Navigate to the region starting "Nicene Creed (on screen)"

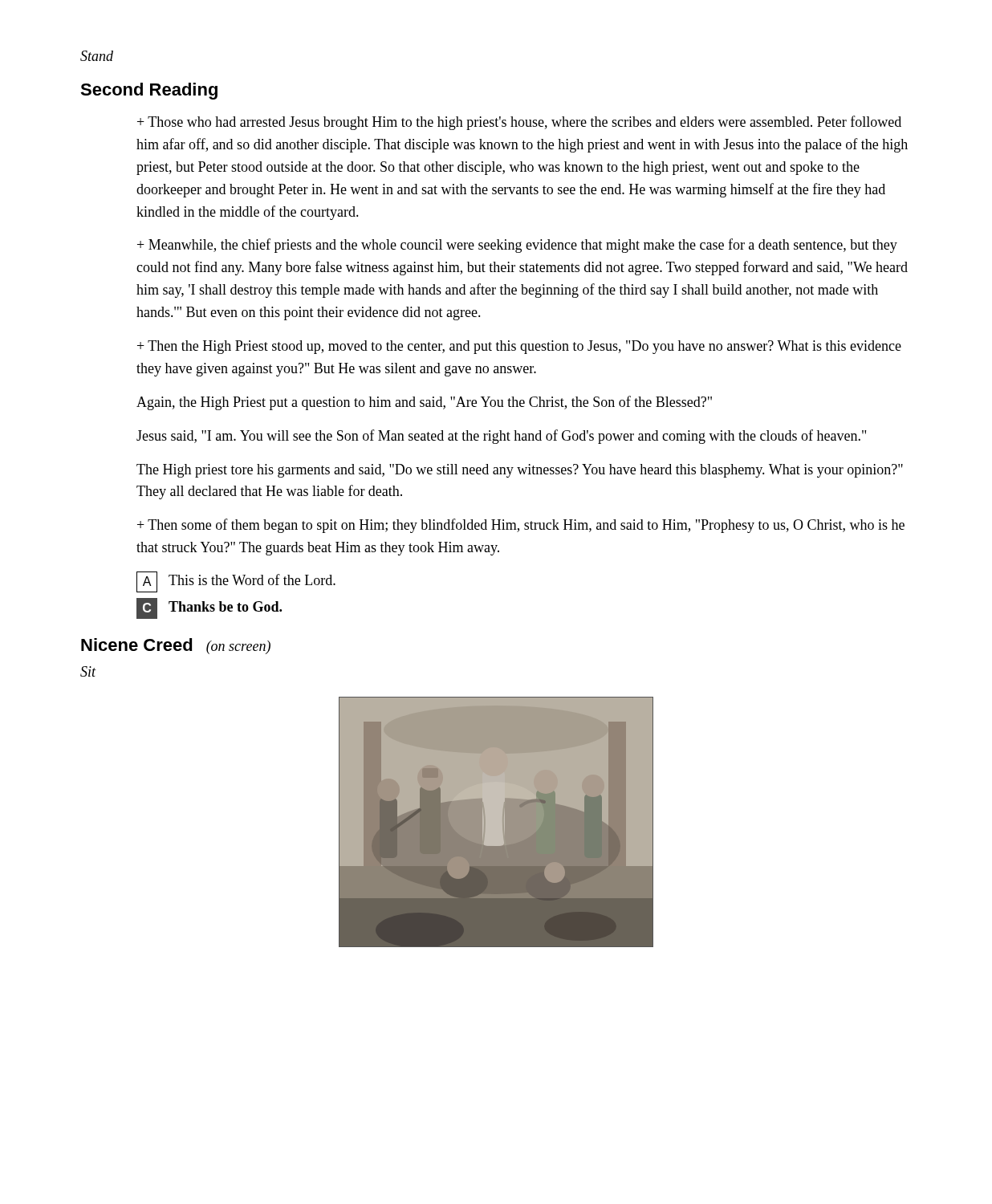[176, 645]
